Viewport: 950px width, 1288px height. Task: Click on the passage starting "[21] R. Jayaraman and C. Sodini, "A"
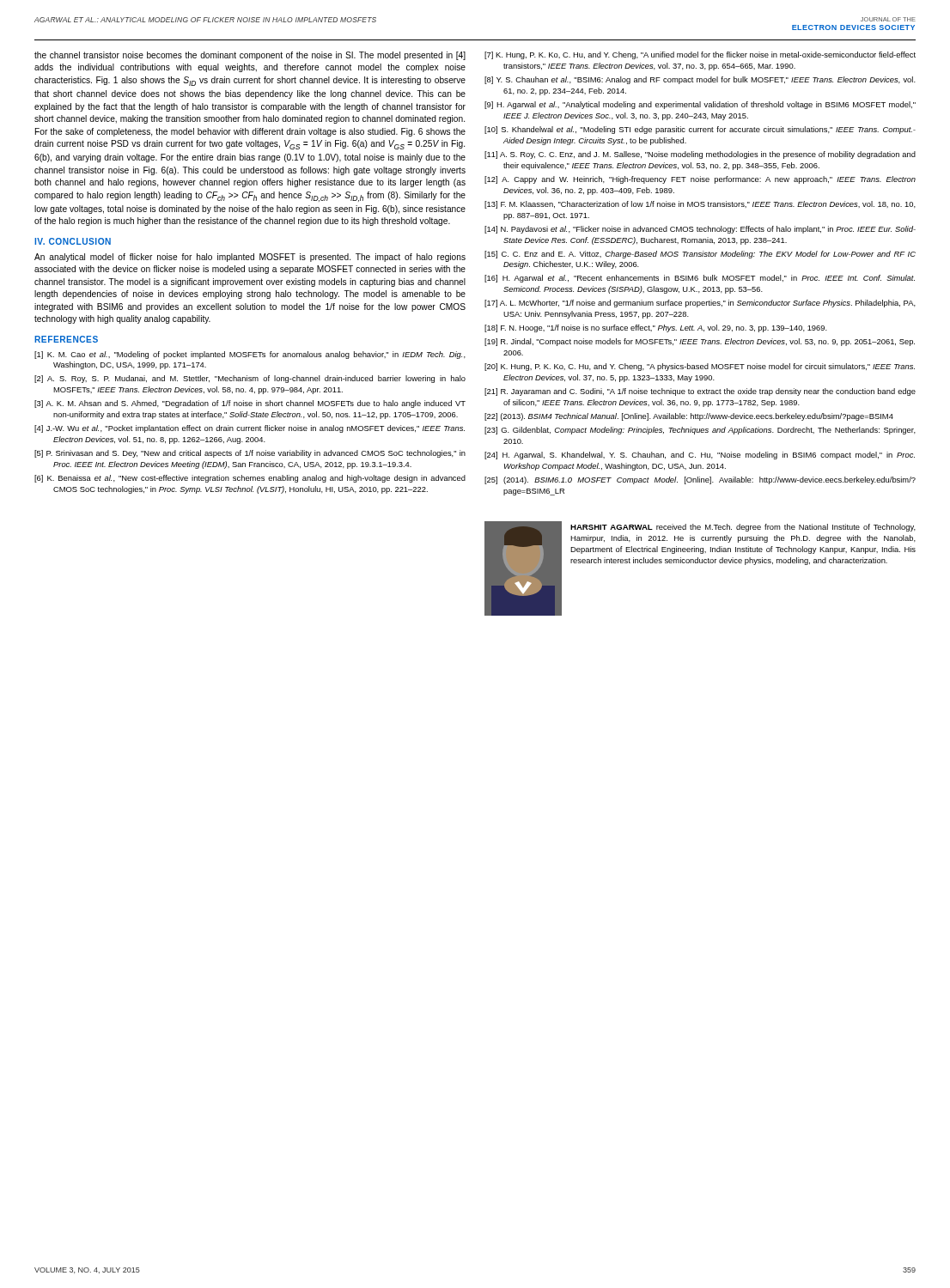[x=700, y=397]
